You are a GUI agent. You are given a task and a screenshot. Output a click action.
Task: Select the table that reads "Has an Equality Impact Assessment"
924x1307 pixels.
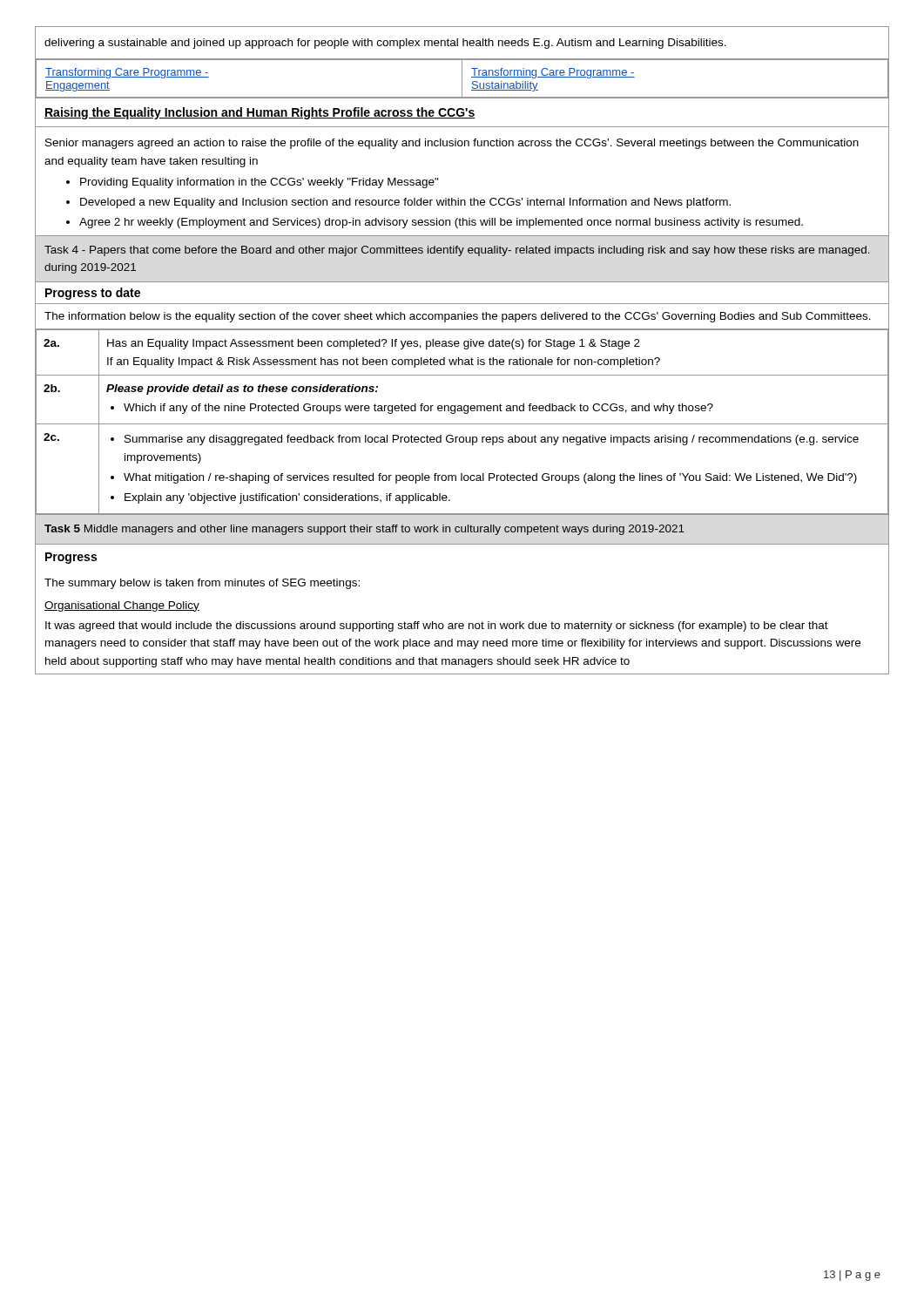[x=462, y=422]
